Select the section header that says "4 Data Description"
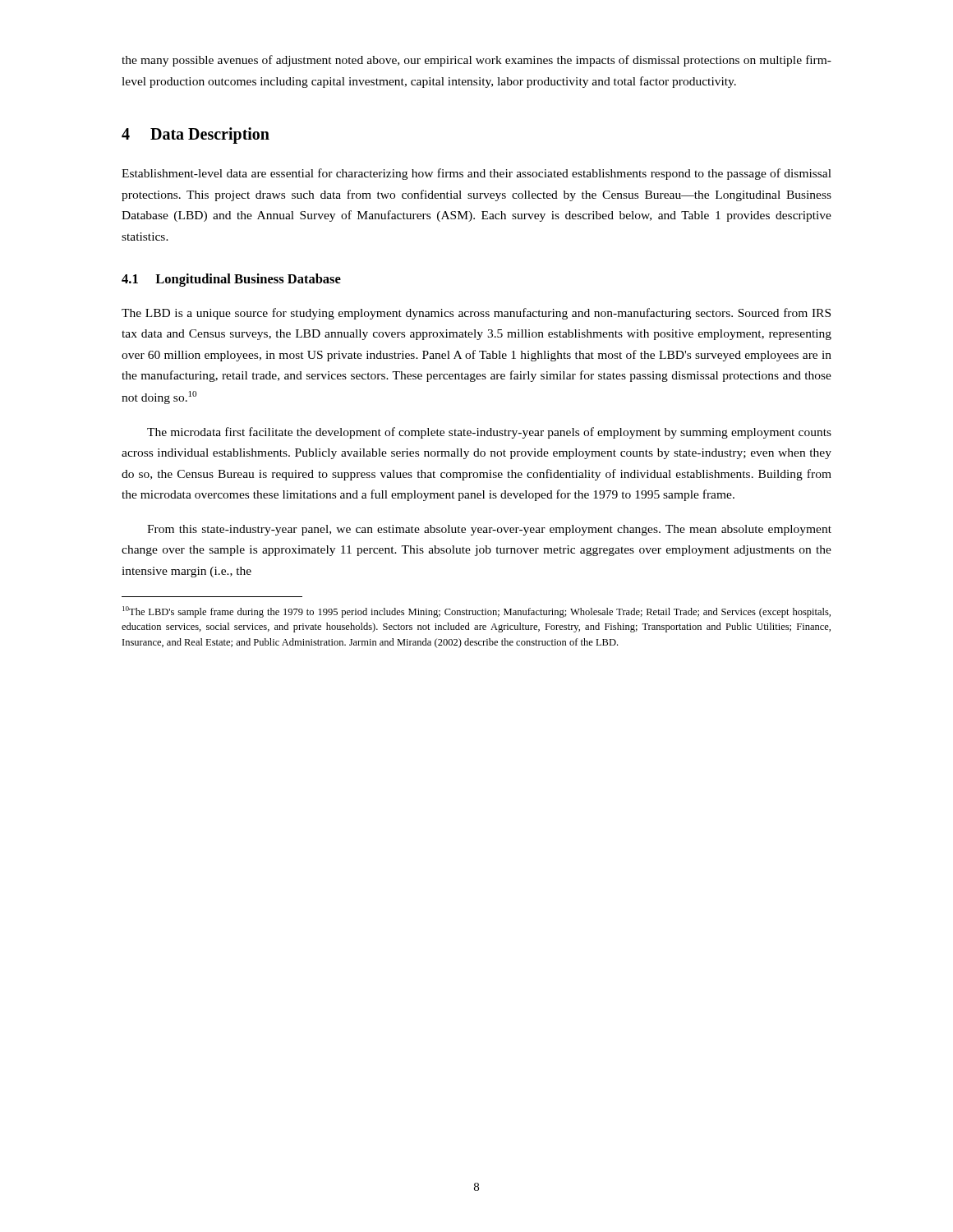 196,134
